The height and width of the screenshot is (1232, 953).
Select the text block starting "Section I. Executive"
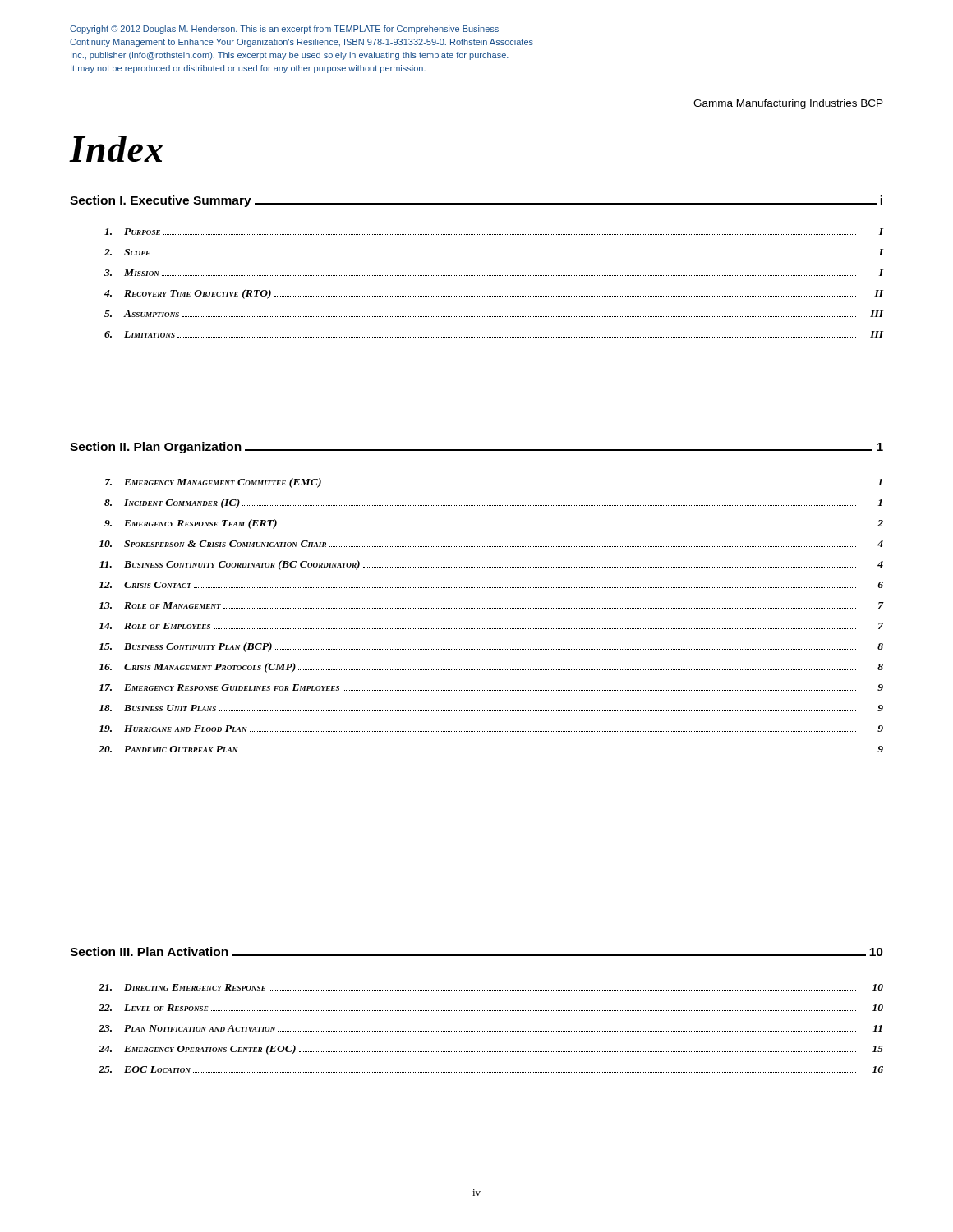click(x=476, y=200)
